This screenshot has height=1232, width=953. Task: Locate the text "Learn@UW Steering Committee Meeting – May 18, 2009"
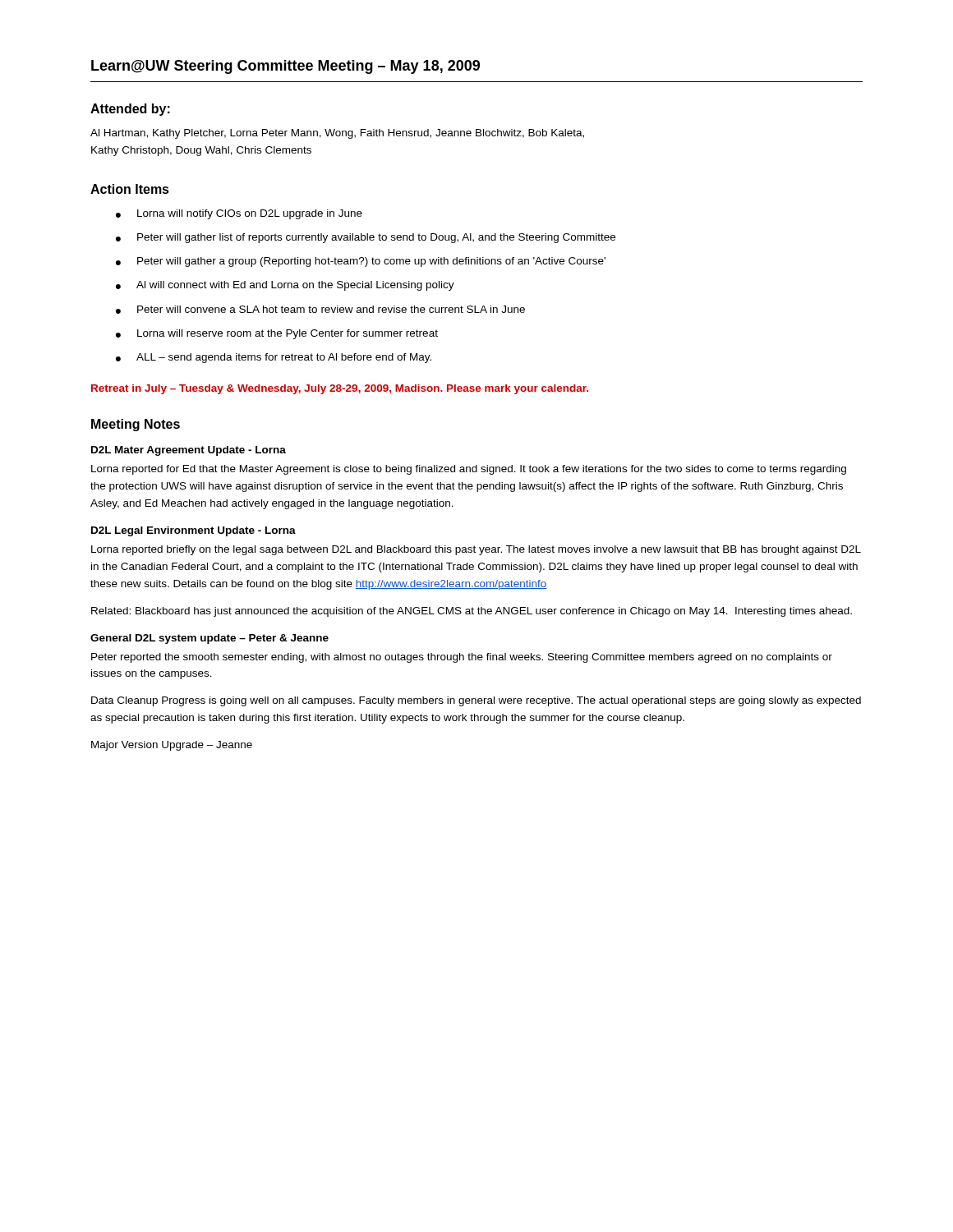tap(285, 66)
